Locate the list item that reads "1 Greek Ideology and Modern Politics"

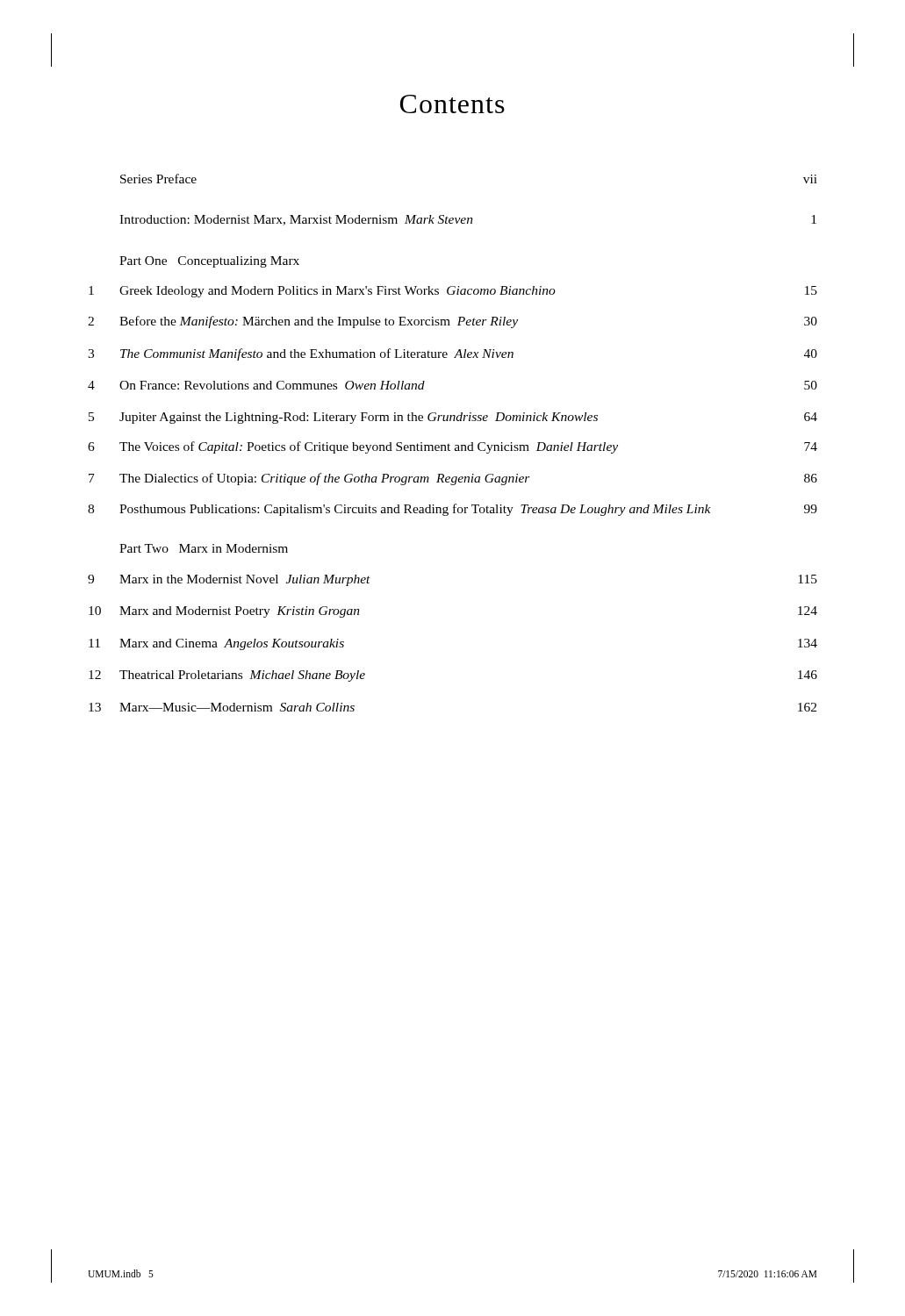(452, 291)
